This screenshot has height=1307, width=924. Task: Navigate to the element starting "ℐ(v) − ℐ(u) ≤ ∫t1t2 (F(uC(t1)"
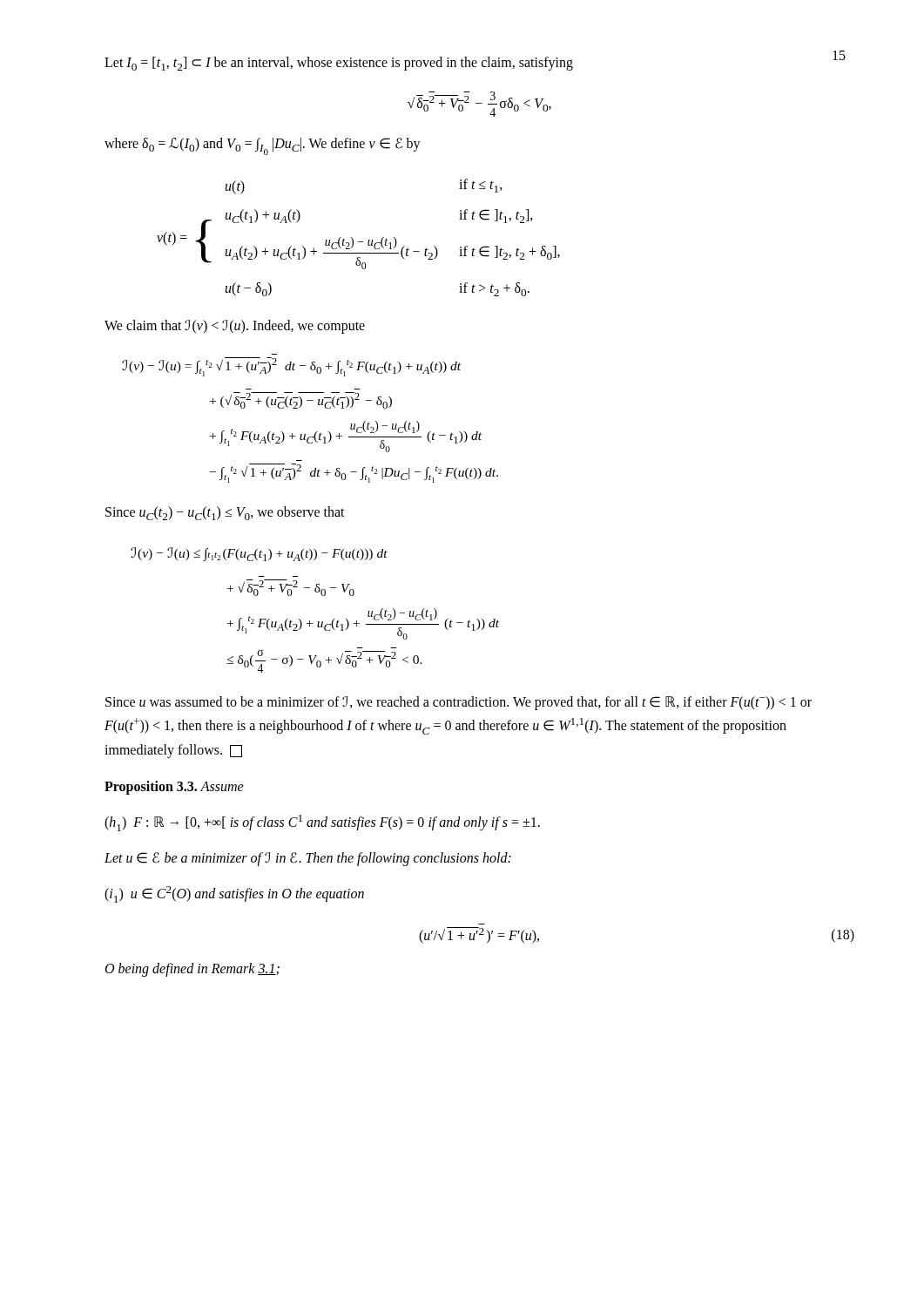(x=492, y=607)
